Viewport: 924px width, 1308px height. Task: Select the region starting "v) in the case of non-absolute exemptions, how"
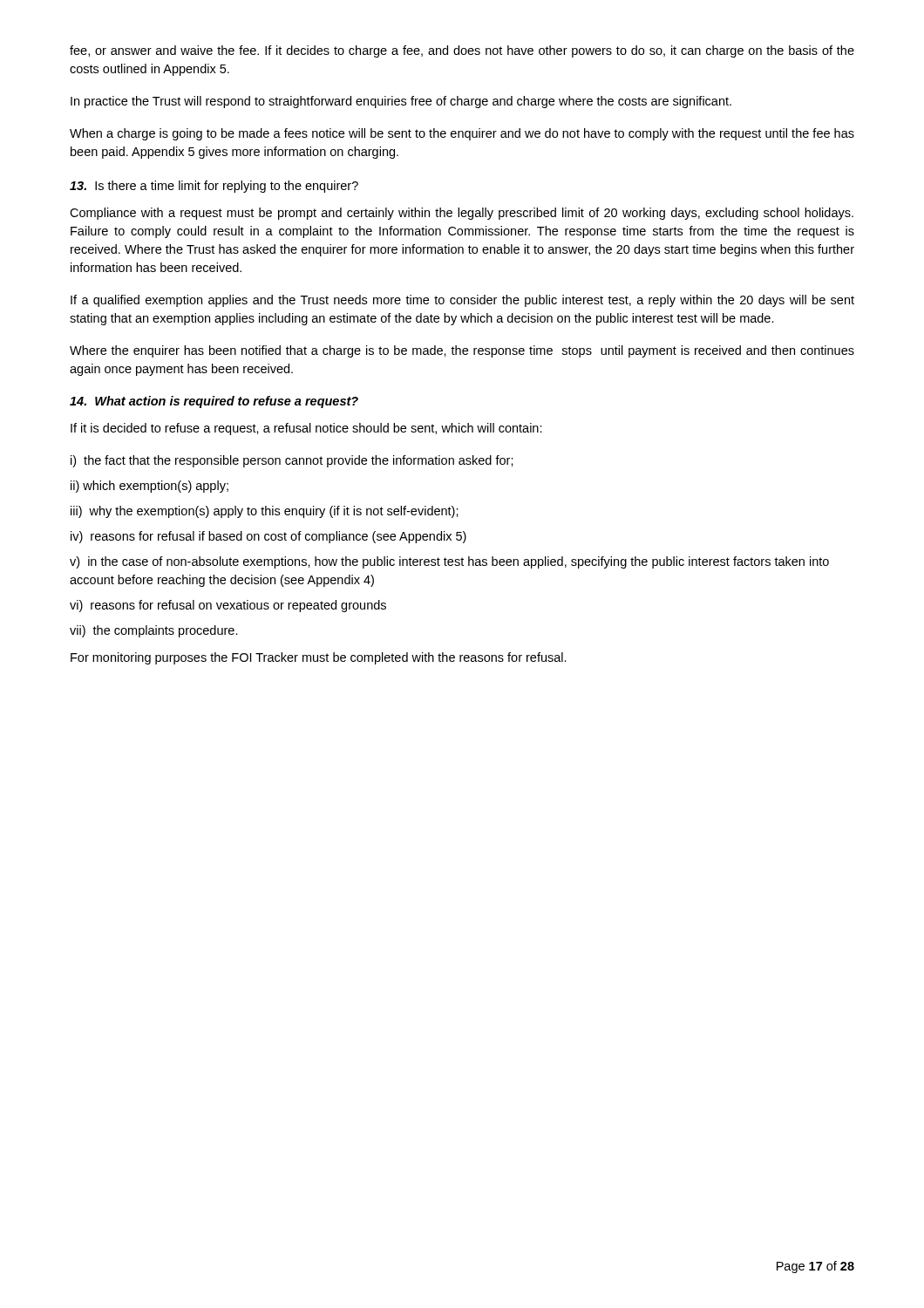(450, 571)
